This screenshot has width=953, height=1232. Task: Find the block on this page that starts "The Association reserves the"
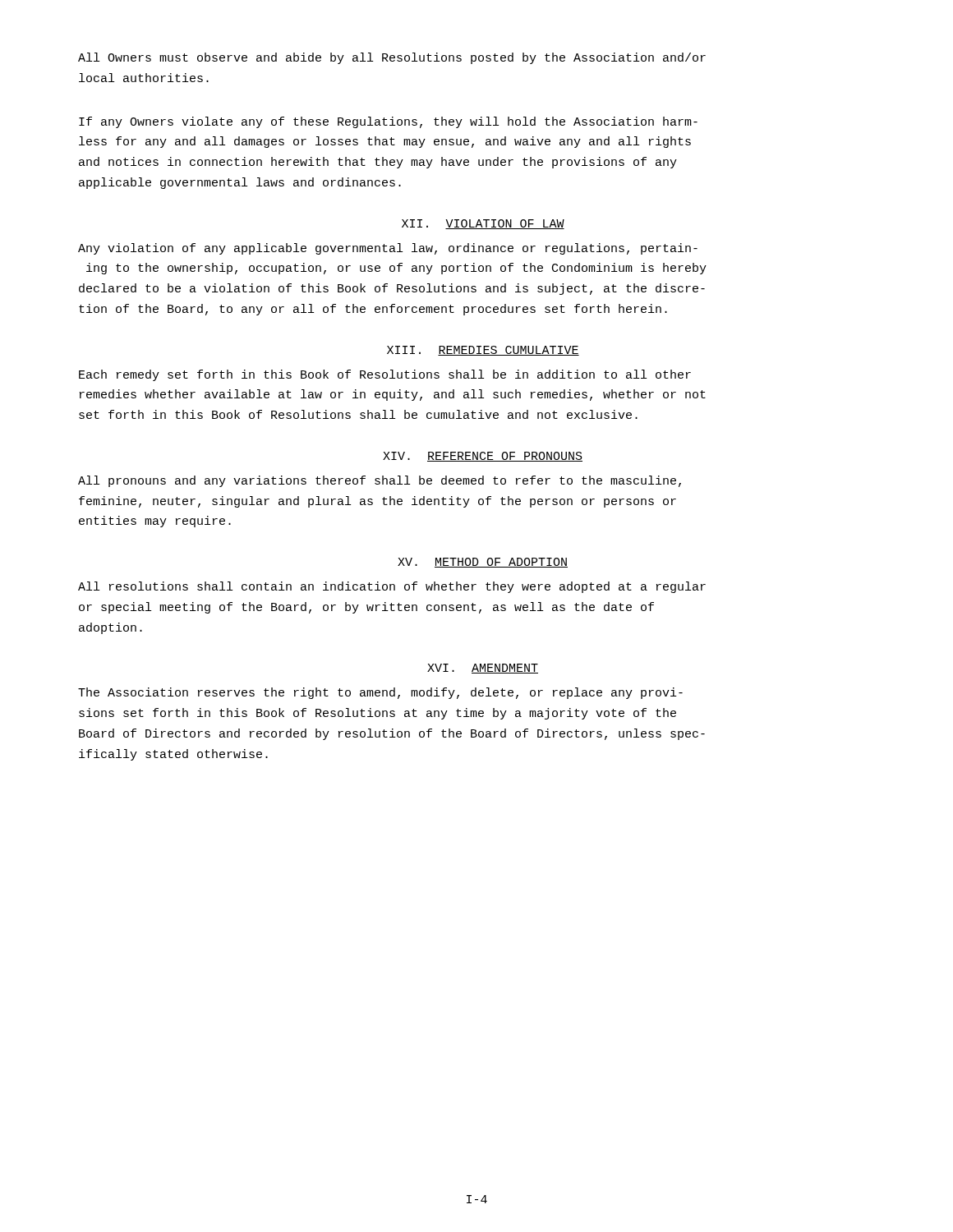[x=392, y=724]
